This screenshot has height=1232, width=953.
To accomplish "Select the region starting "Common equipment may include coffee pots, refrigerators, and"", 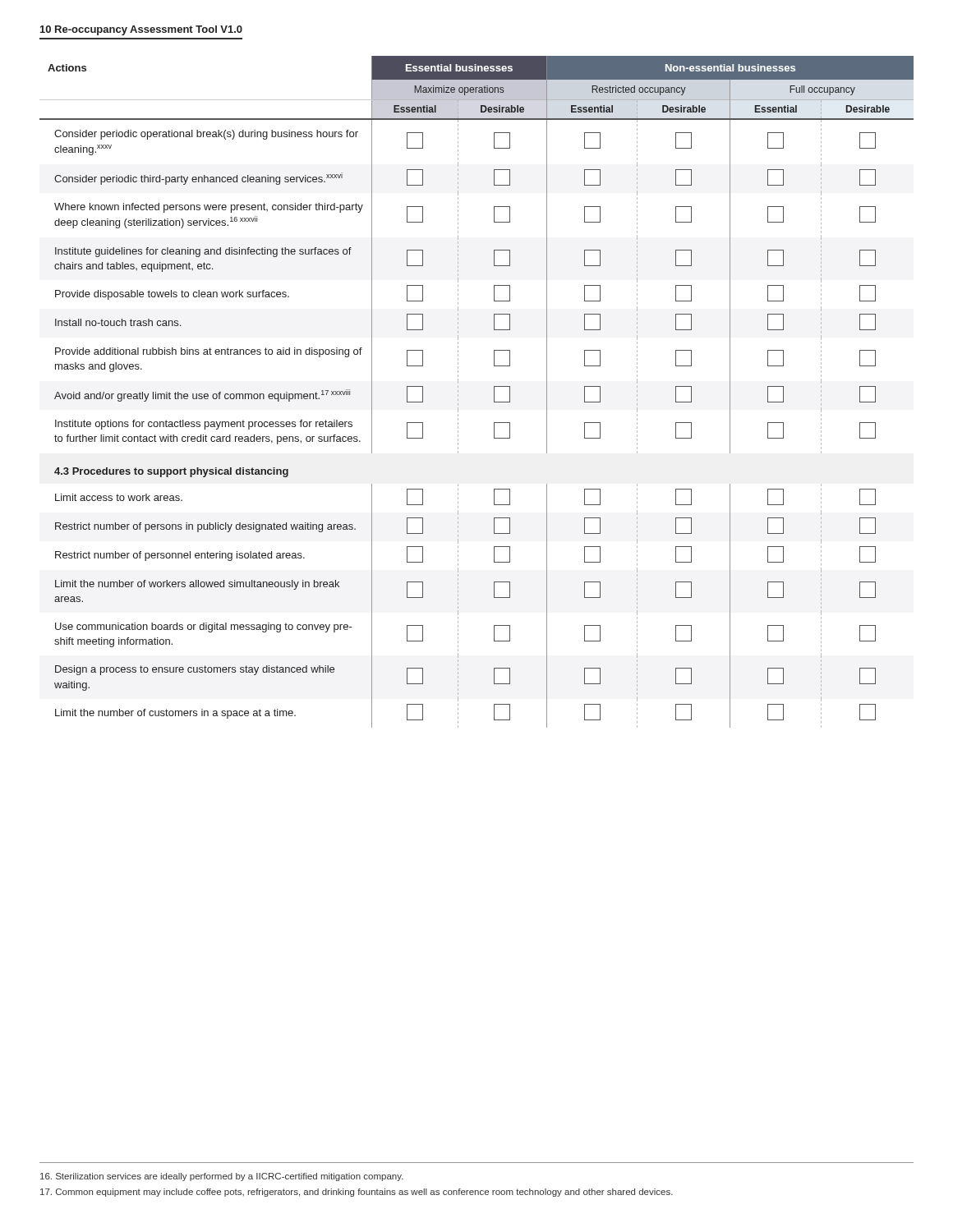I will pyautogui.click(x=356, y=1192).
